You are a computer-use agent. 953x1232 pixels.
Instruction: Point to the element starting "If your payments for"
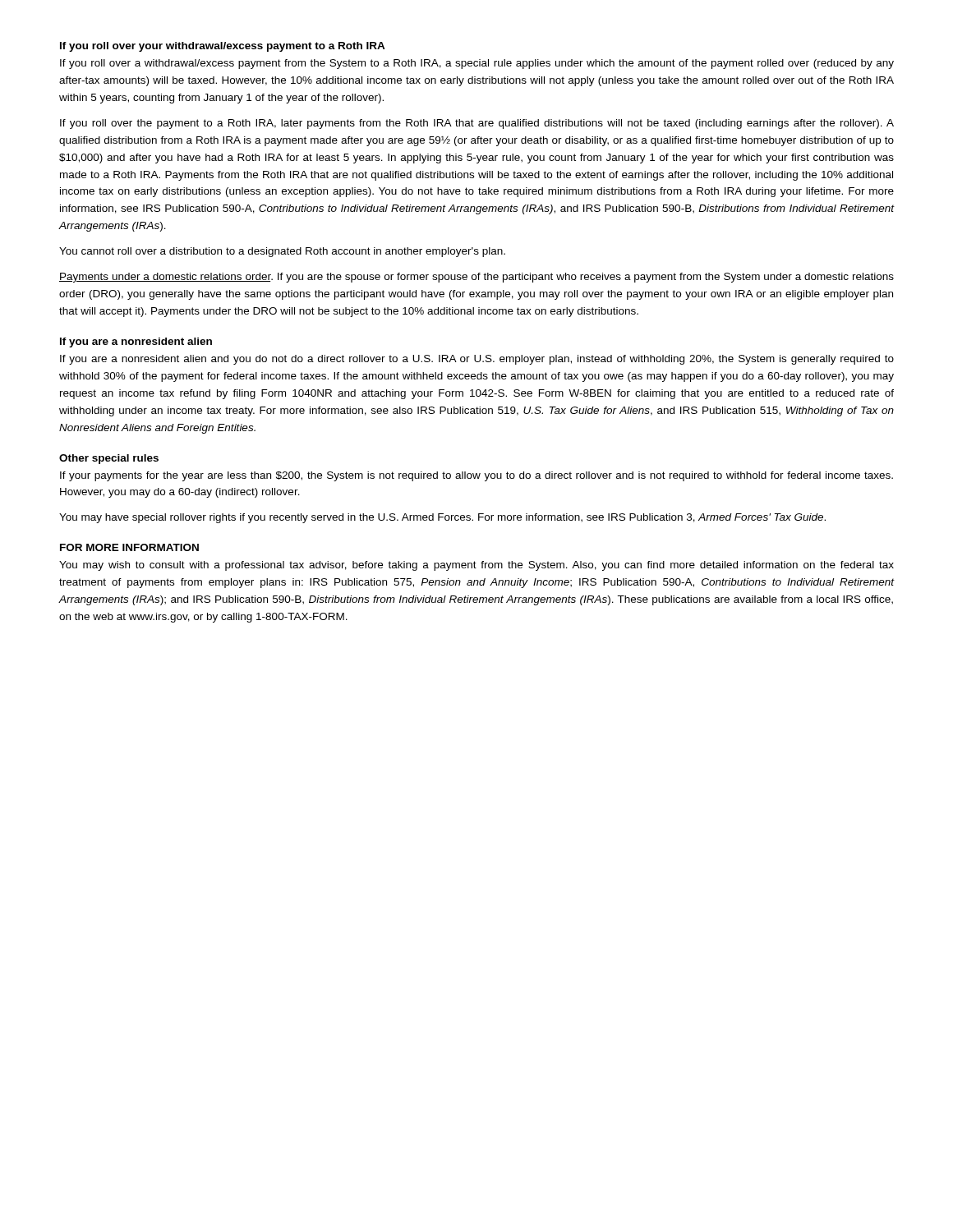(476, 483)
